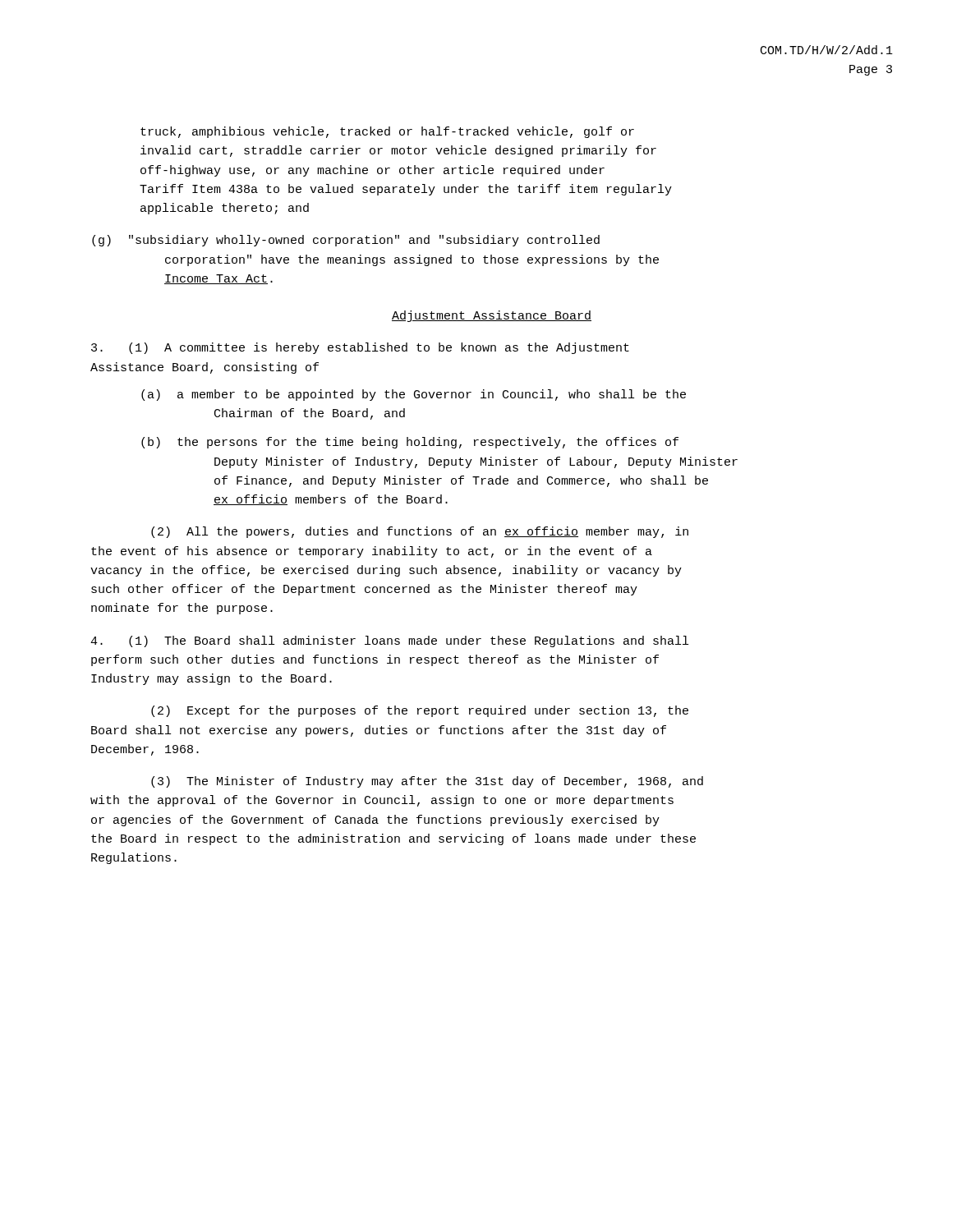Click on the text starting "(1) A committee is hereby established"

tap(360, 358)
